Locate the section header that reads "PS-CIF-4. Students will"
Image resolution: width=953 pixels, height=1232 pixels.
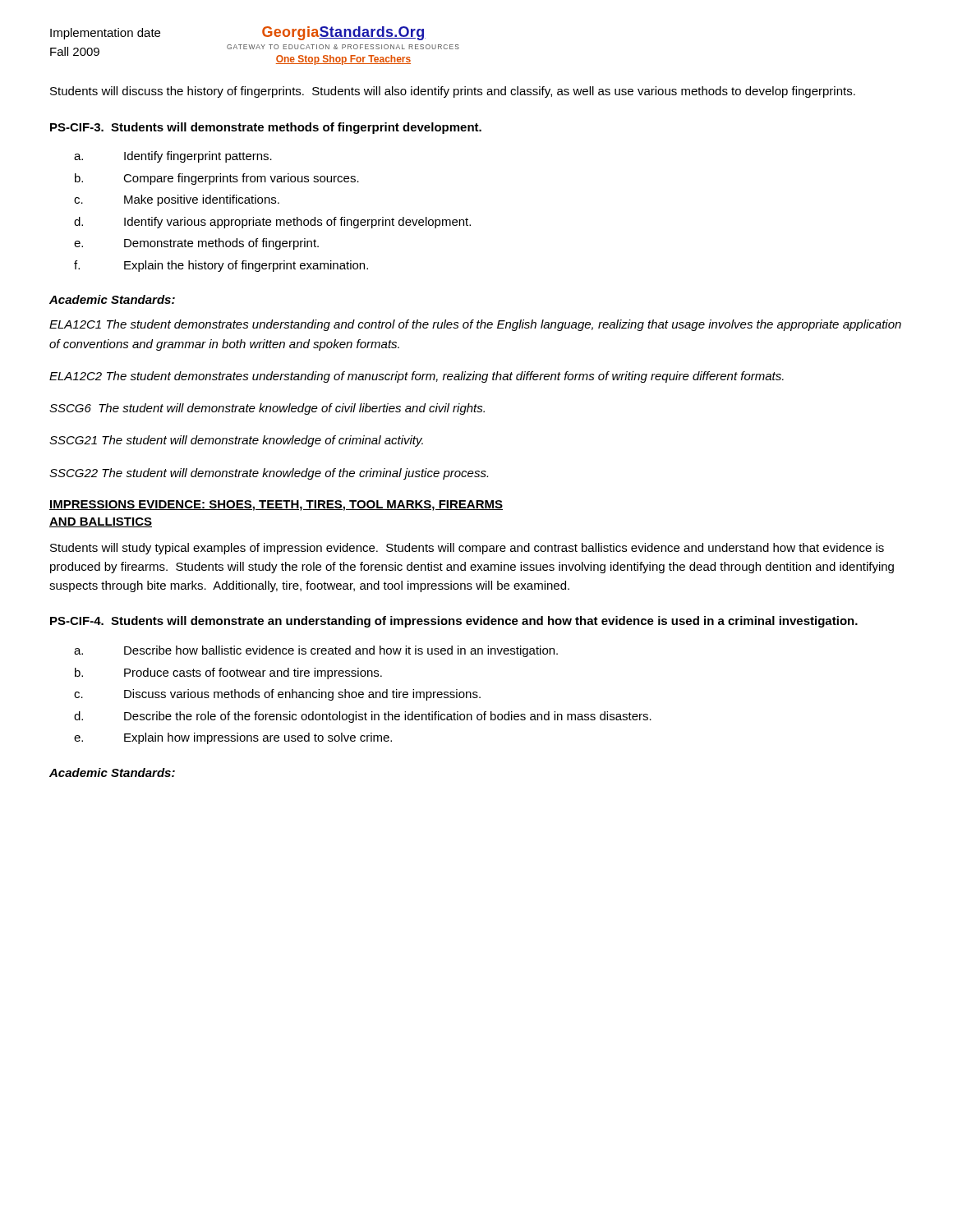[454, 620]
